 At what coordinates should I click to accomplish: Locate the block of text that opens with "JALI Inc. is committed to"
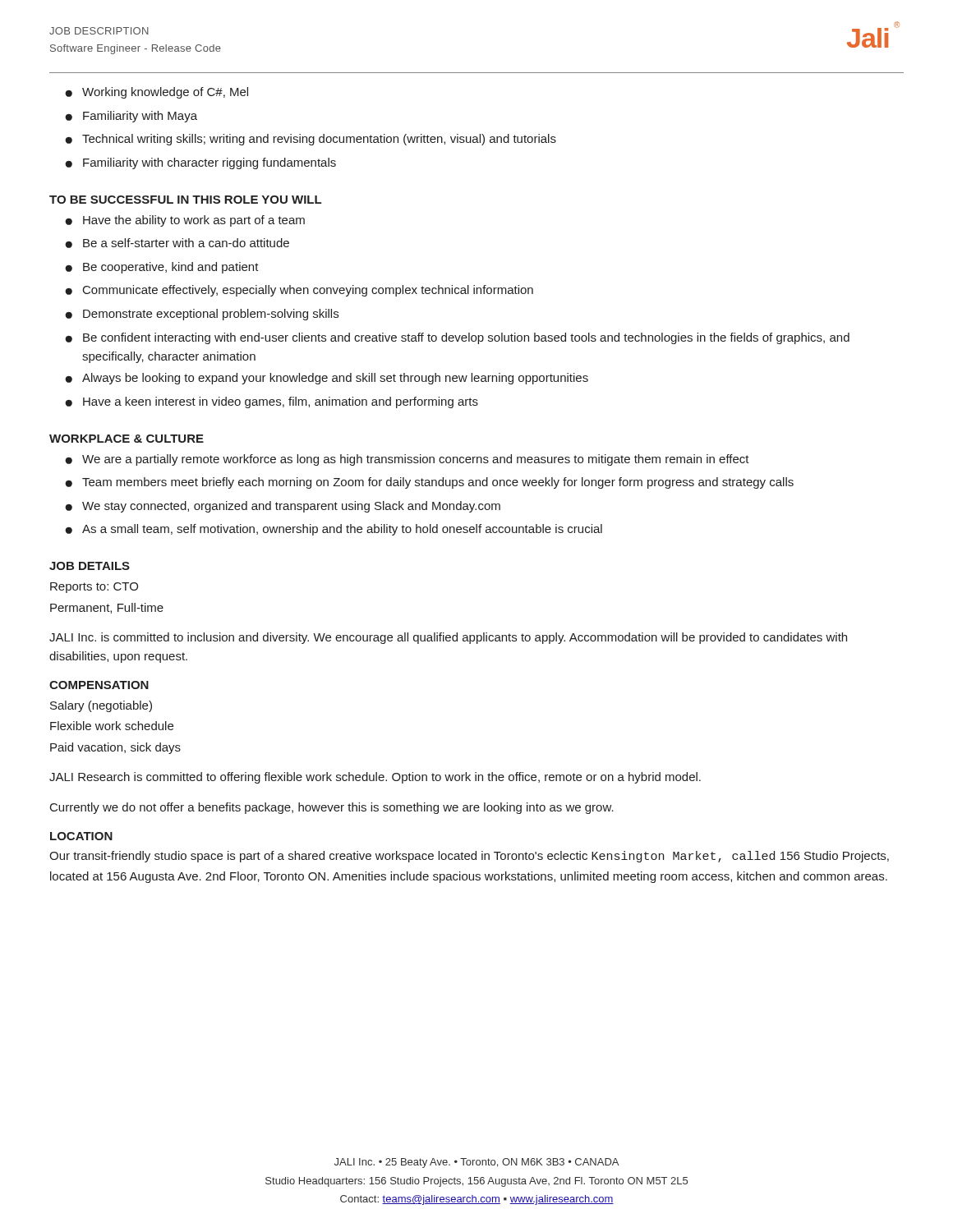[x=449, y=647]
